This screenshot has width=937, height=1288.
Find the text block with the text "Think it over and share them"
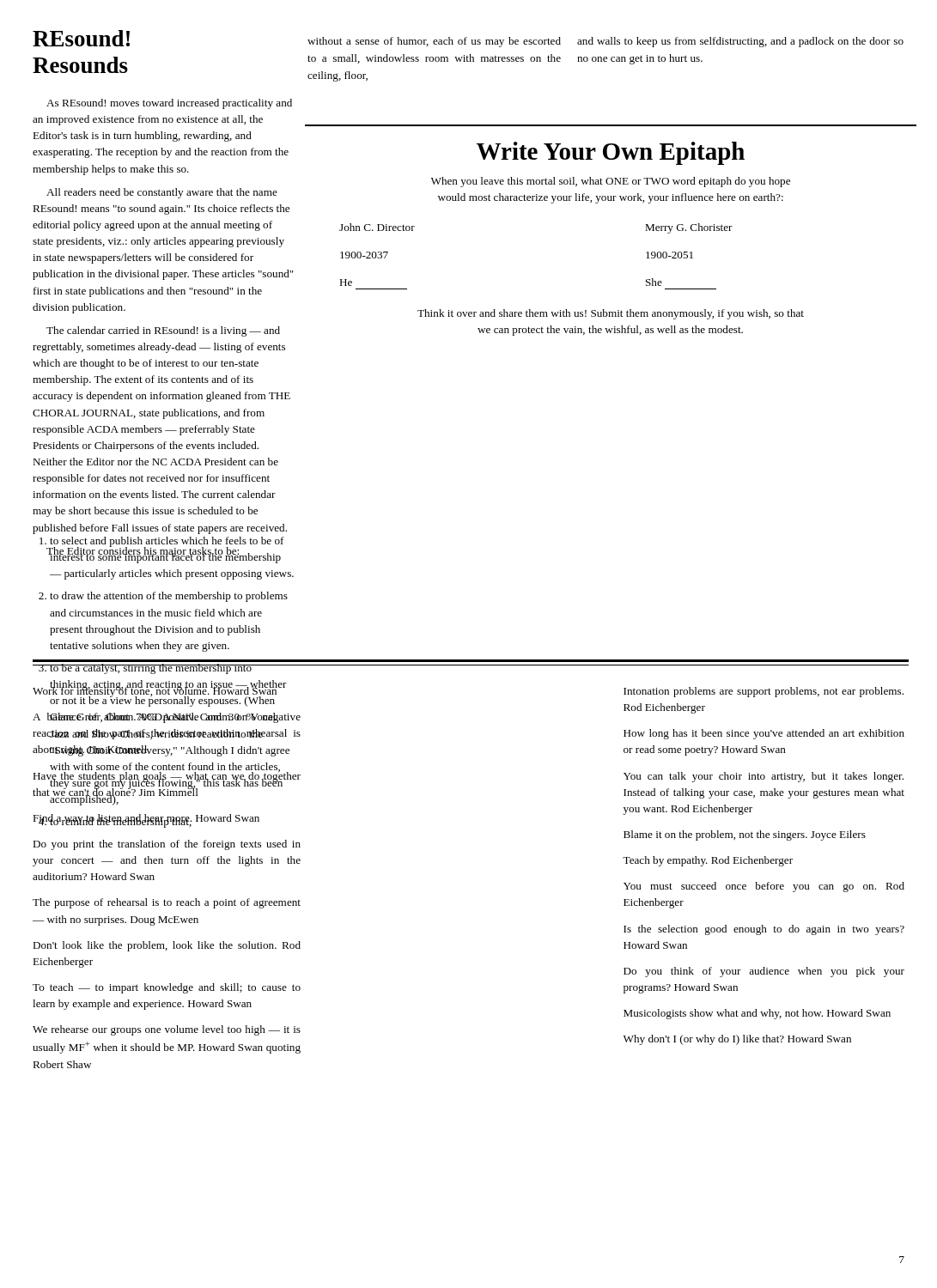tap(611, 321)
